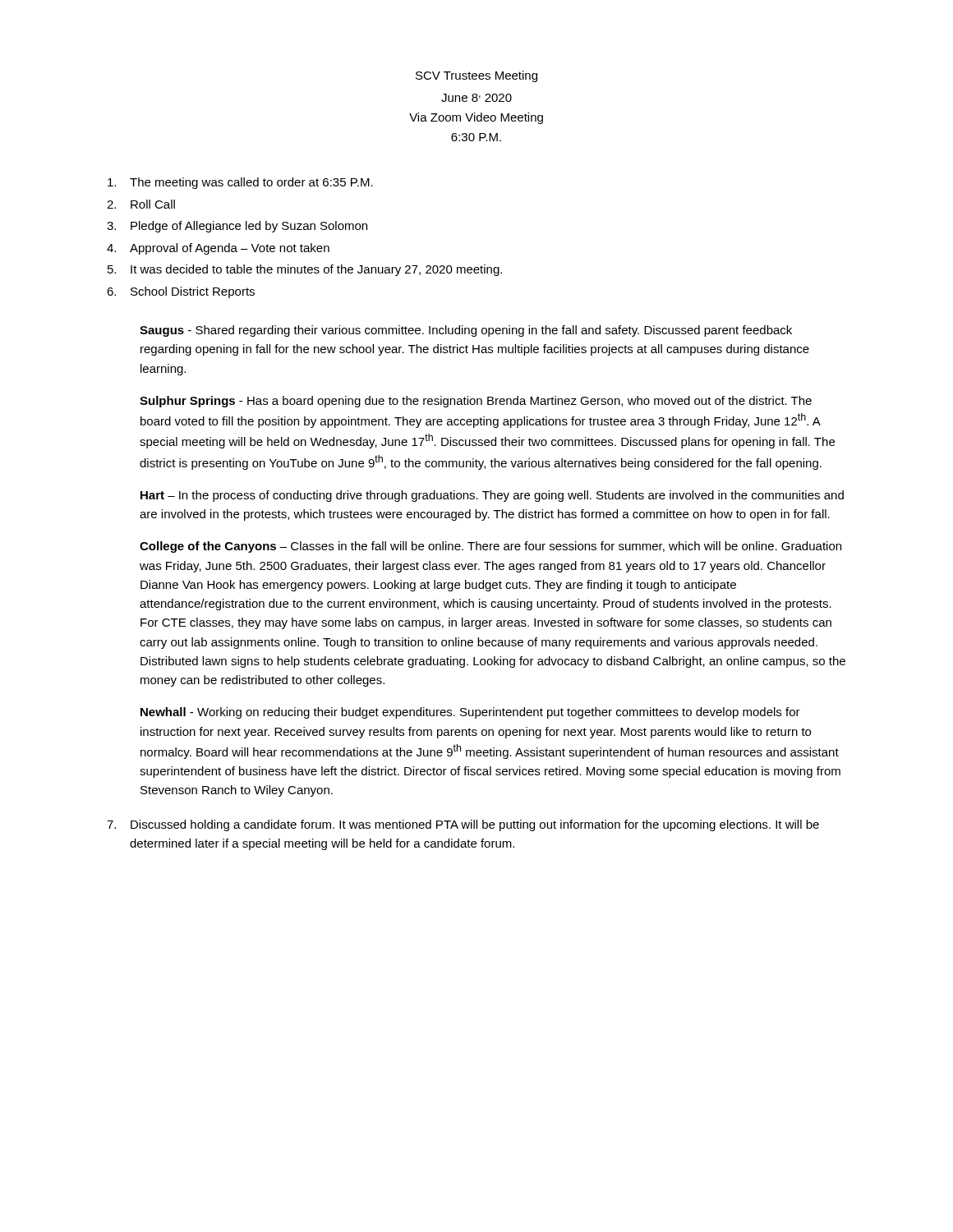Point to "6. School District Reports"
Image resolution: width=953 pixels, height=1232 pixels.
[x=181, y=291]
